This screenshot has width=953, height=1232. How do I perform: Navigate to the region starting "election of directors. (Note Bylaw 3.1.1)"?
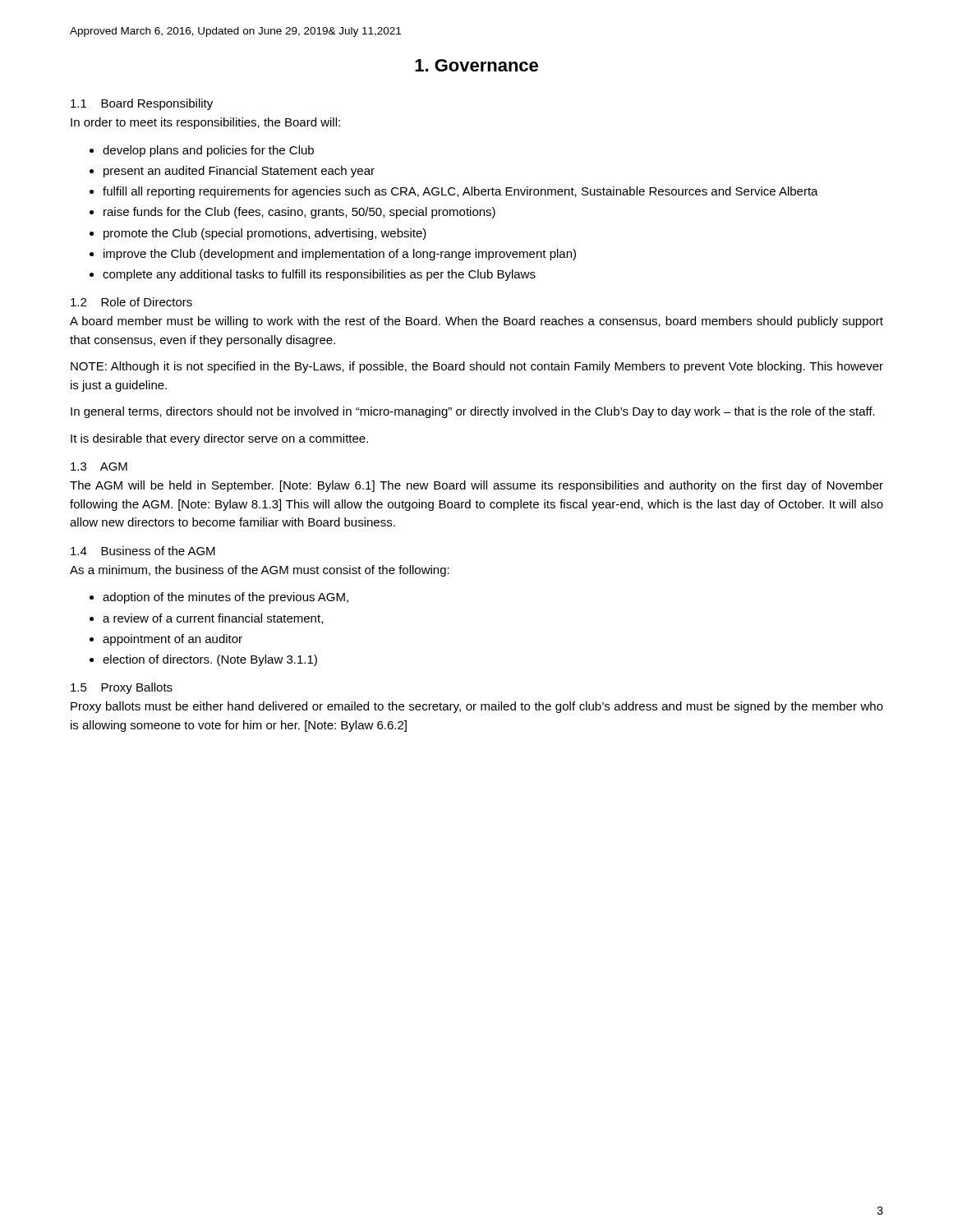click(210, 659)
